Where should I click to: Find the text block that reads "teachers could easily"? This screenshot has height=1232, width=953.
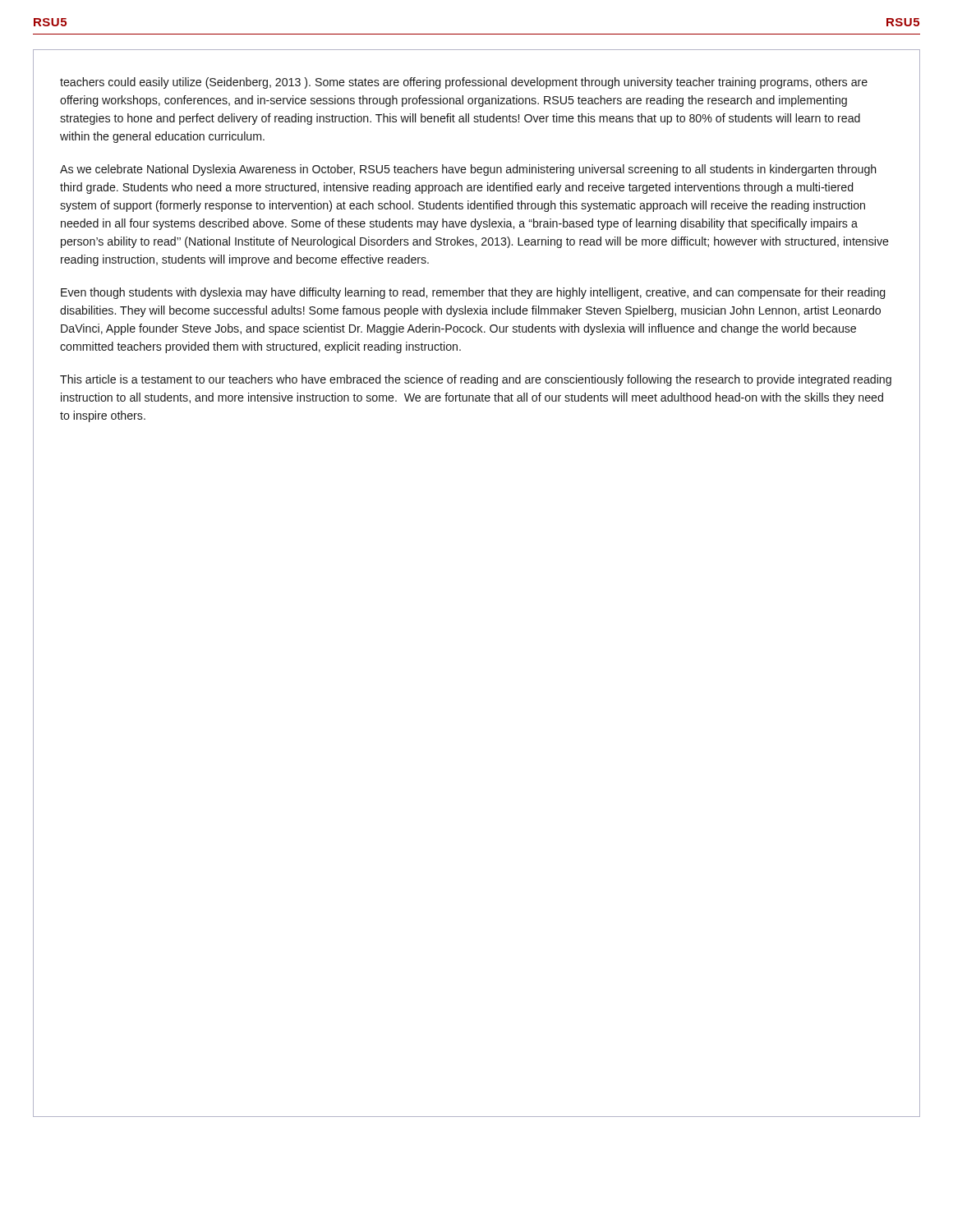pyautogui.click(x=464, y=109)
